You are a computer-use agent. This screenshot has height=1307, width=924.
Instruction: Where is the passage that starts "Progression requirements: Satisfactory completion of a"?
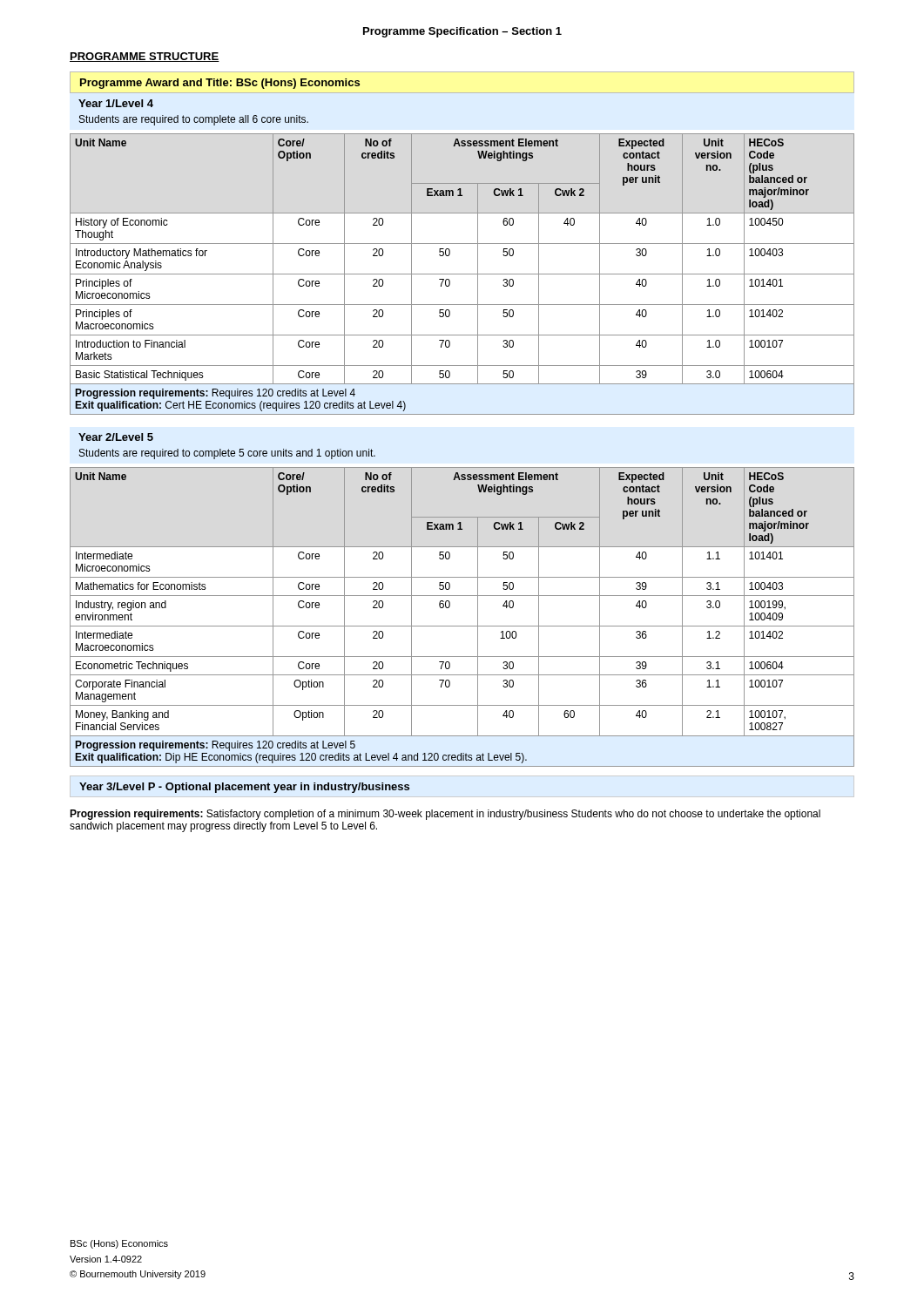(x=445, y=820)
